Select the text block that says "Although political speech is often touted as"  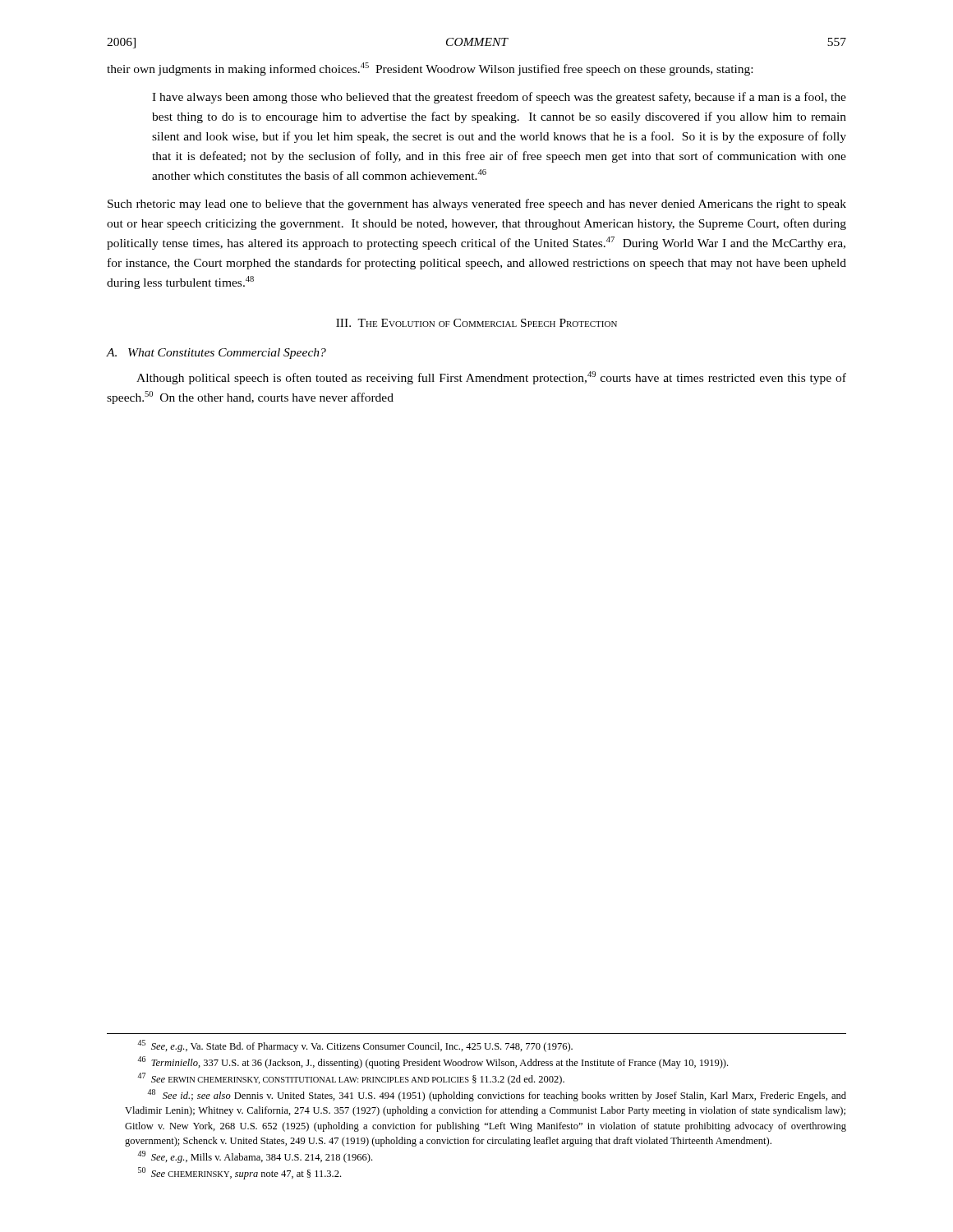pyautogui.click(x=476, y=387)
